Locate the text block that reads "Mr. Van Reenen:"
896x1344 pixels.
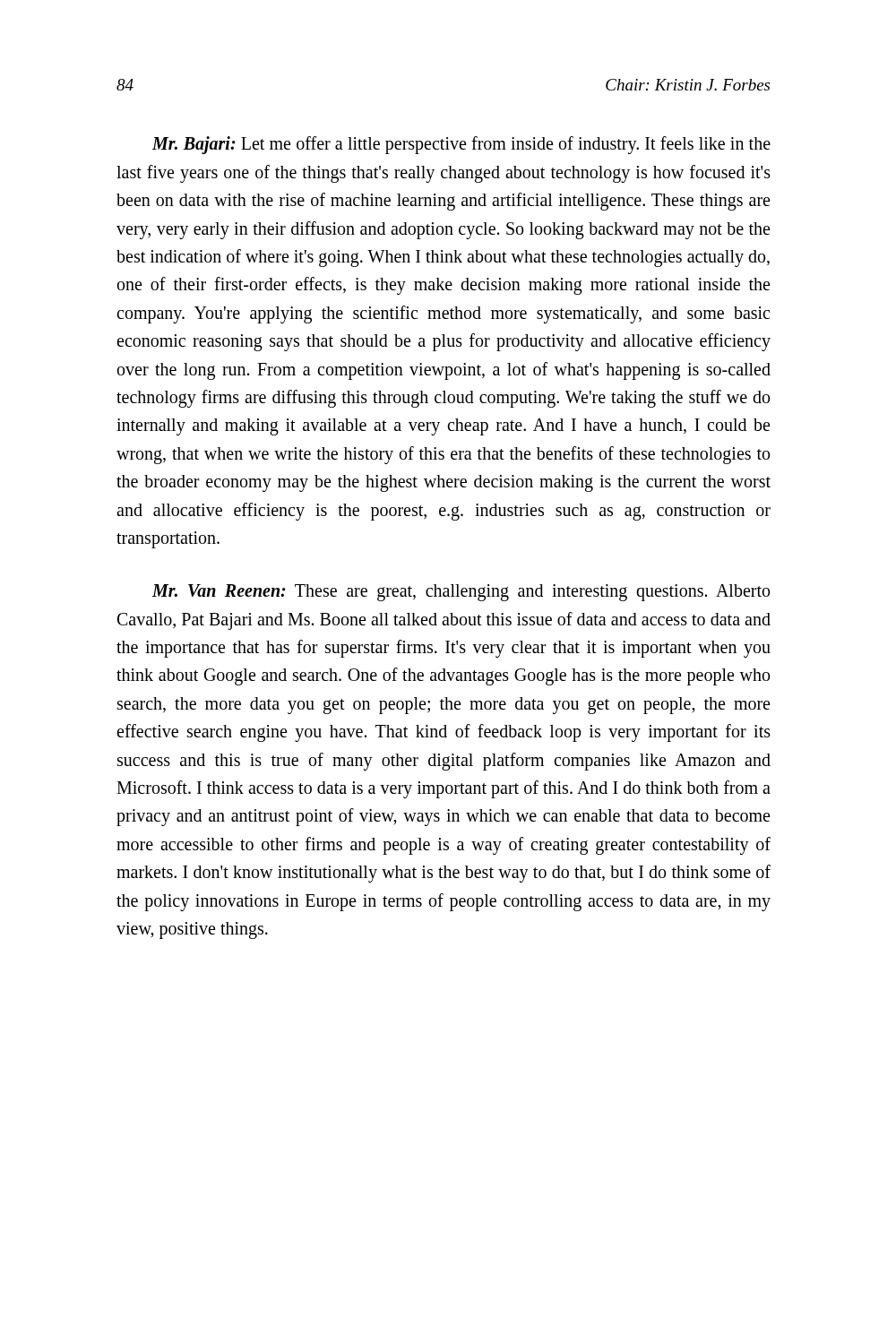point(444,759)
